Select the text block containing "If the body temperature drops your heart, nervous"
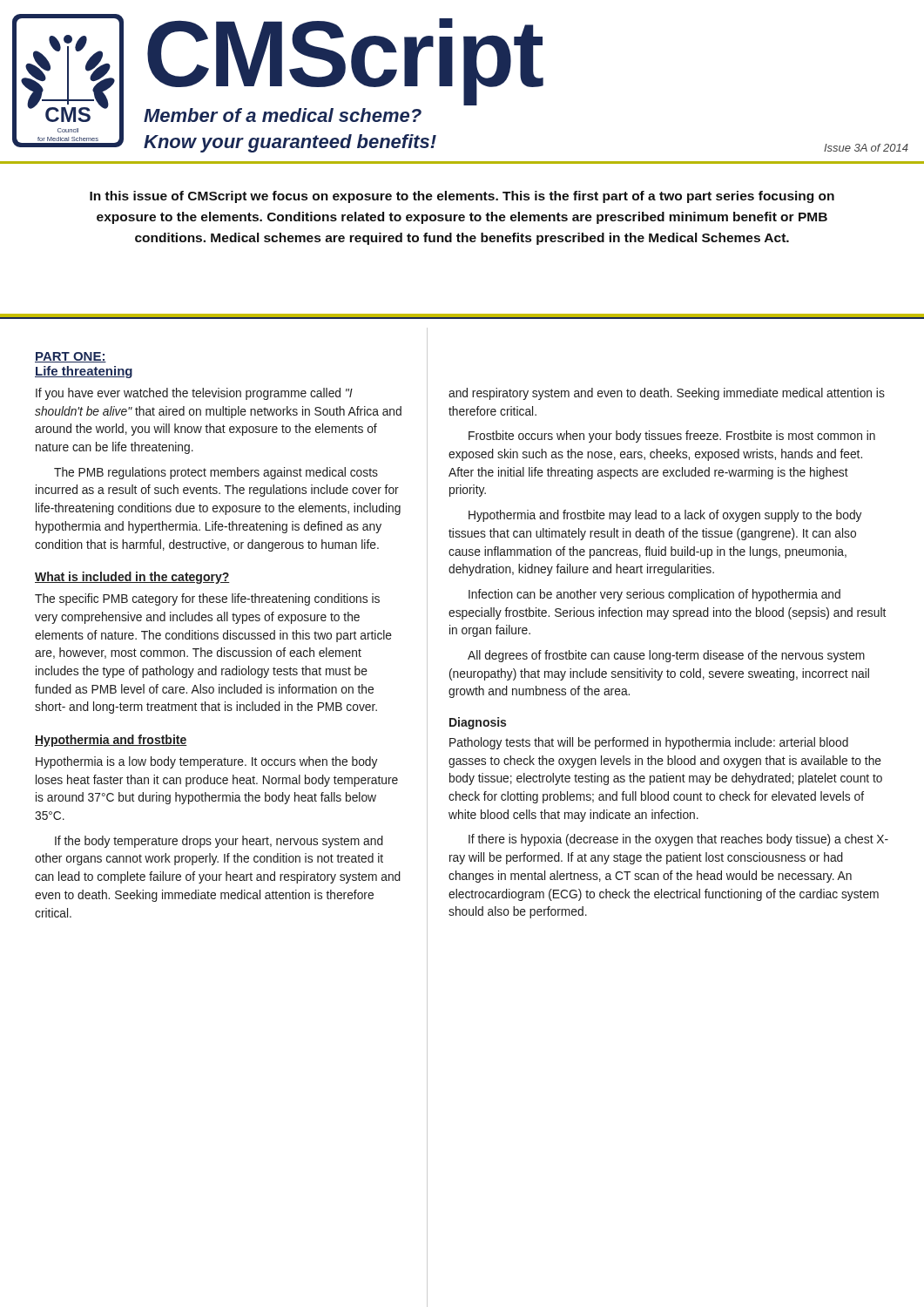 click(x=218, y=877)
